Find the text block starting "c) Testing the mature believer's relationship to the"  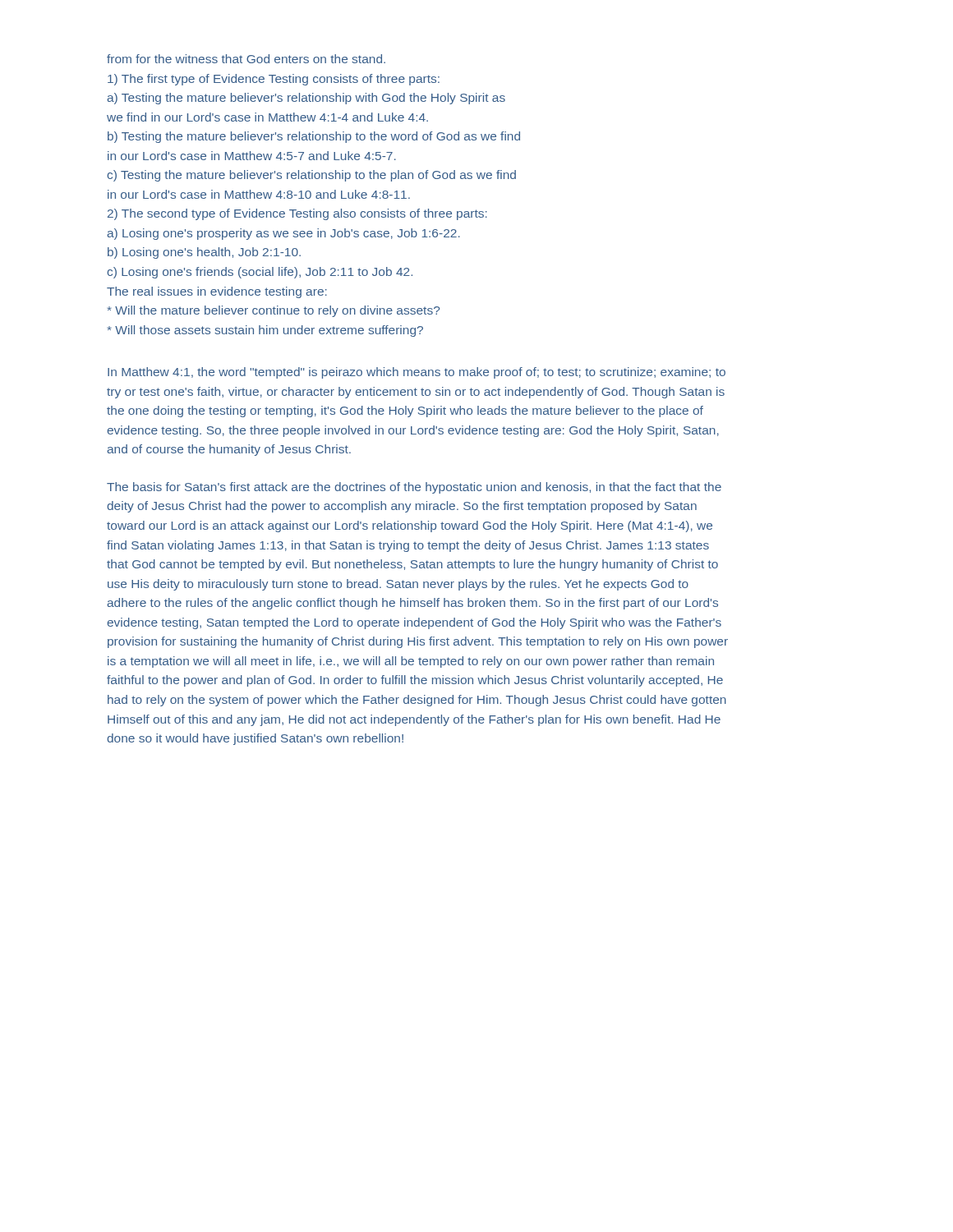pyautogui.click(x=312, y=184)
